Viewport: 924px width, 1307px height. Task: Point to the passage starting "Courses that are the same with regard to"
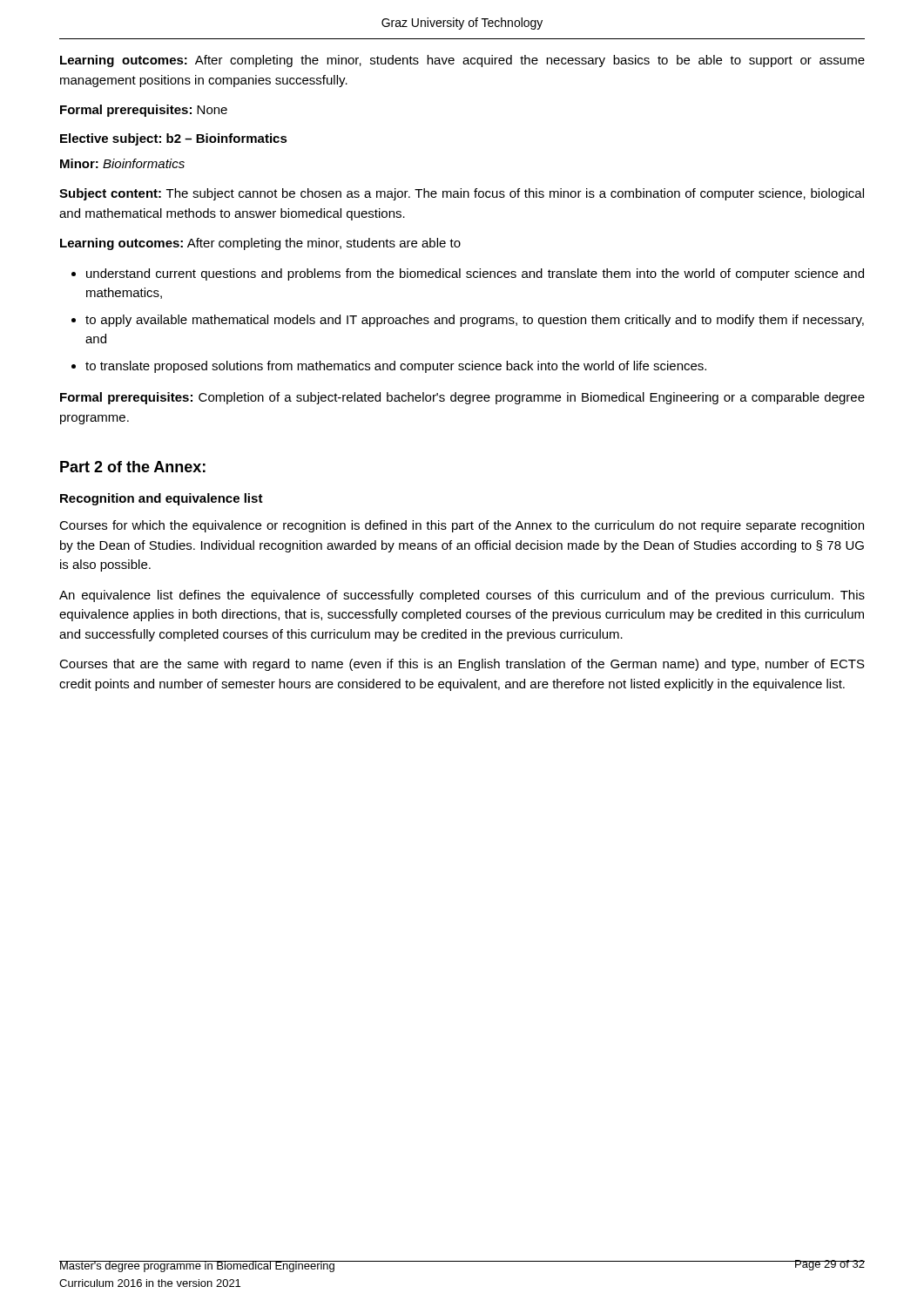pos(462,674)
